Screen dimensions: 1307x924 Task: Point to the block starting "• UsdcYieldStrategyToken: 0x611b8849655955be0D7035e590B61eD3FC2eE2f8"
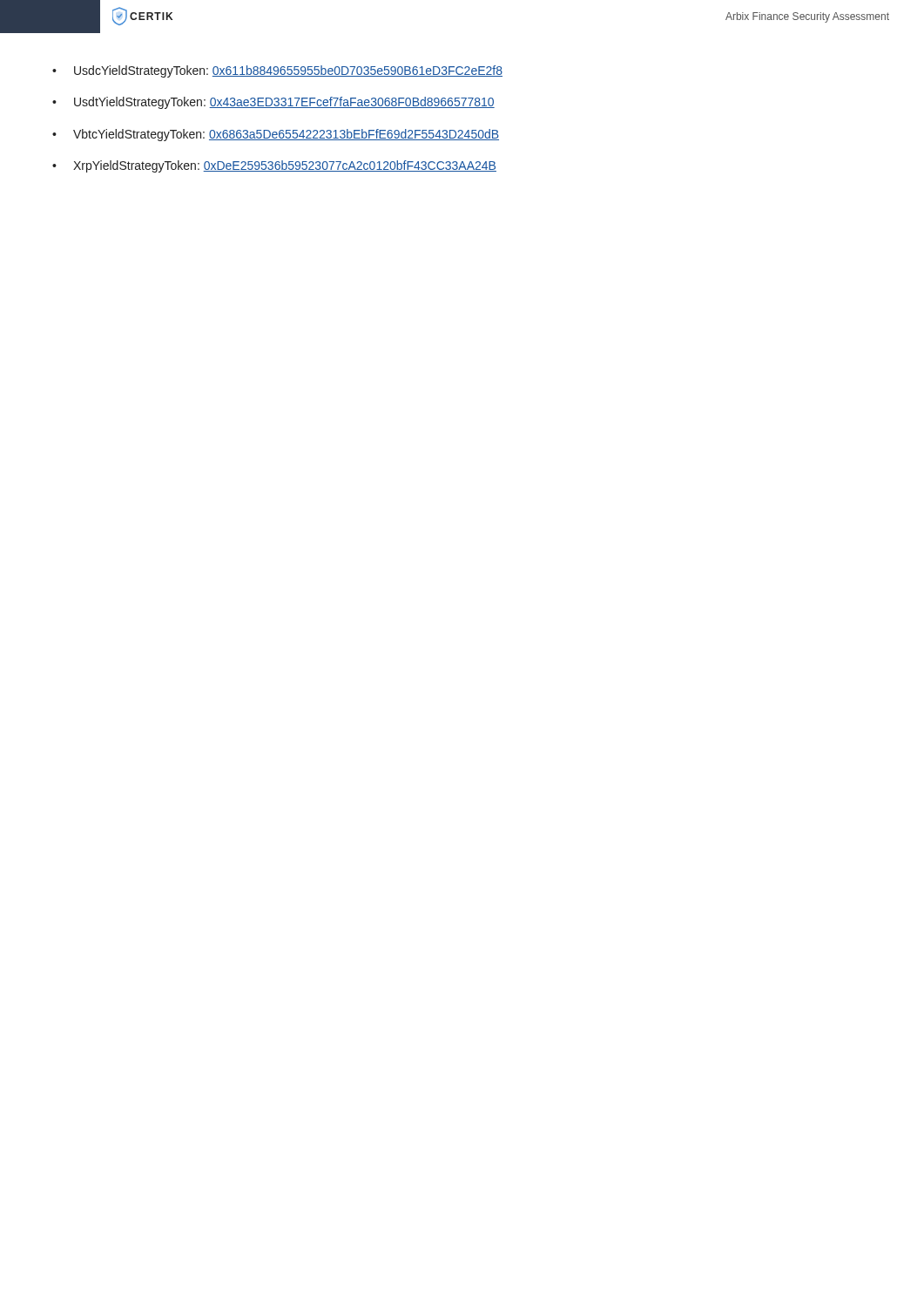pos(277,71)
